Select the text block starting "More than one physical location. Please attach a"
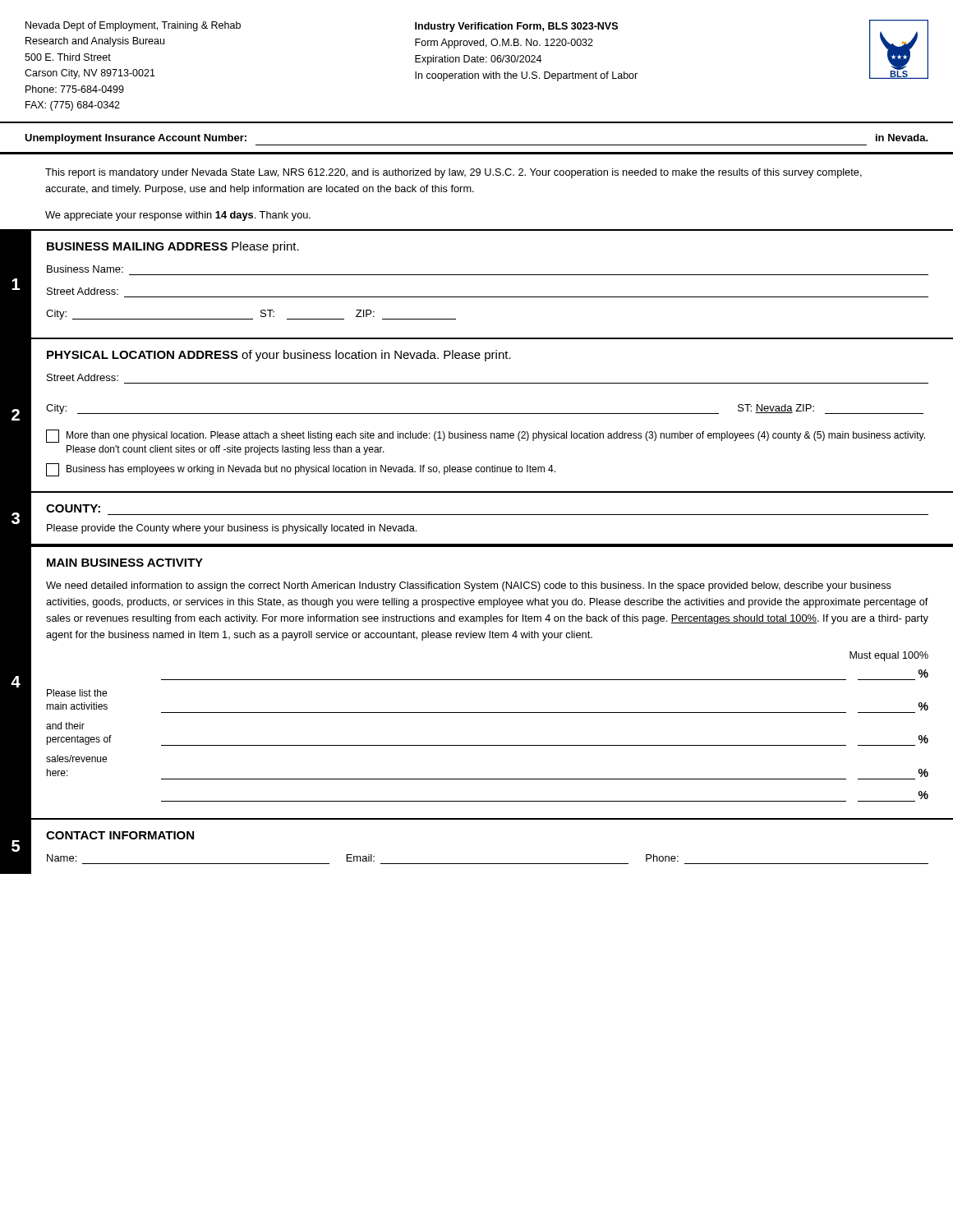This screenshot has height=1232, width=953. point(487,443)
